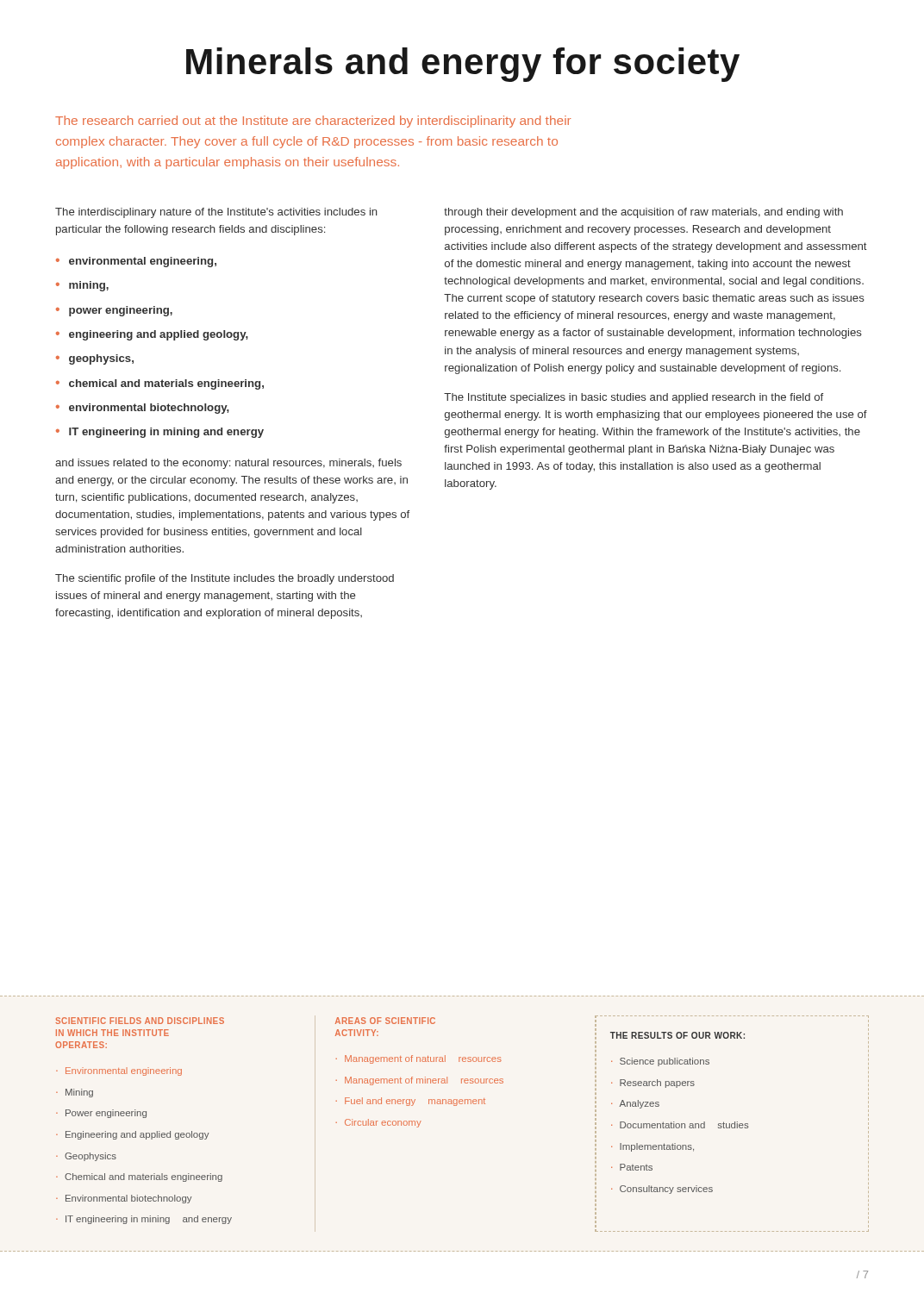Find the list item with the text "Engineering and applied geology"

tap(137, 1134)
